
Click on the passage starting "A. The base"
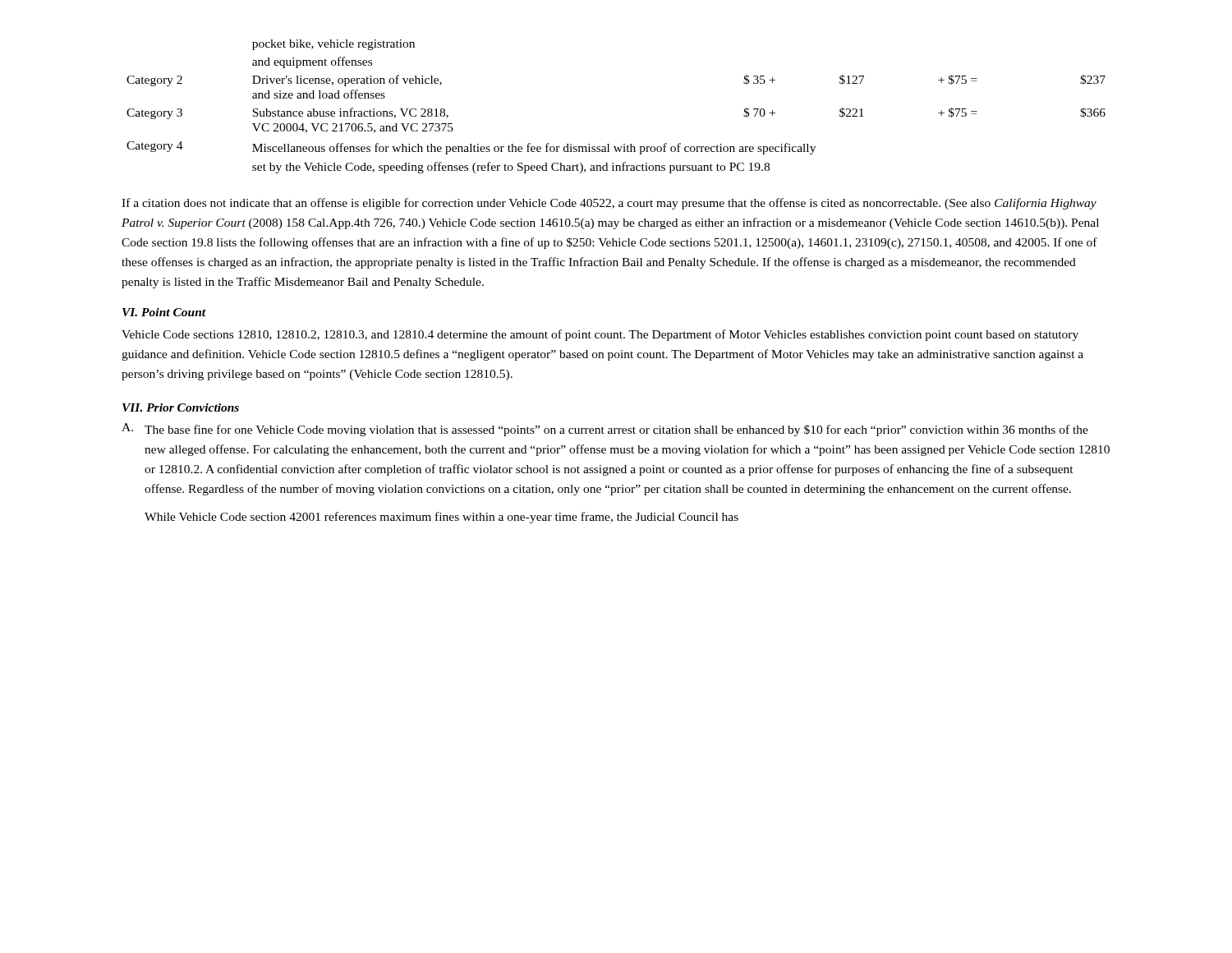point(616,477)
